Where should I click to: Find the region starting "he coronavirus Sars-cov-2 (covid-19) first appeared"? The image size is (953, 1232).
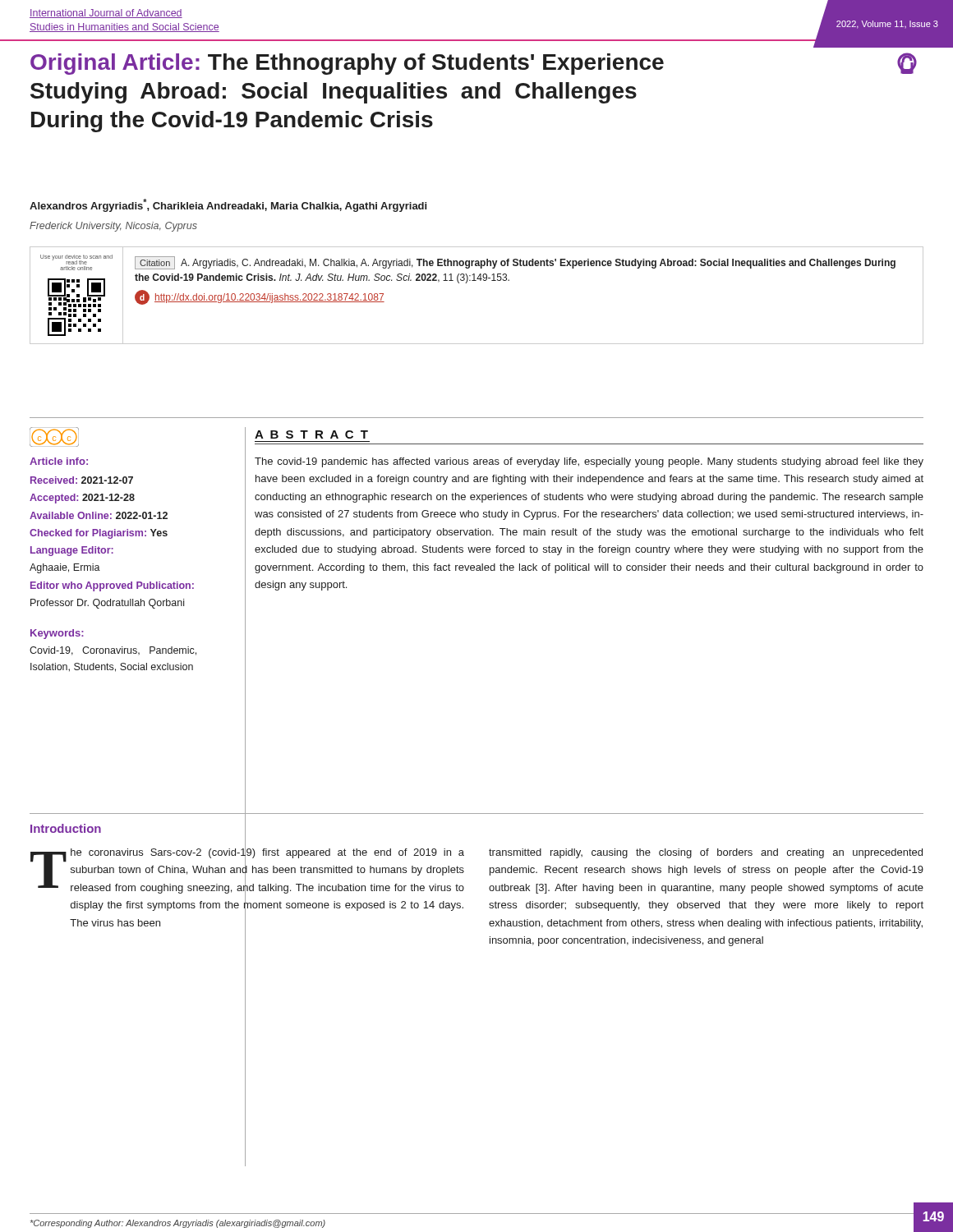267,887
